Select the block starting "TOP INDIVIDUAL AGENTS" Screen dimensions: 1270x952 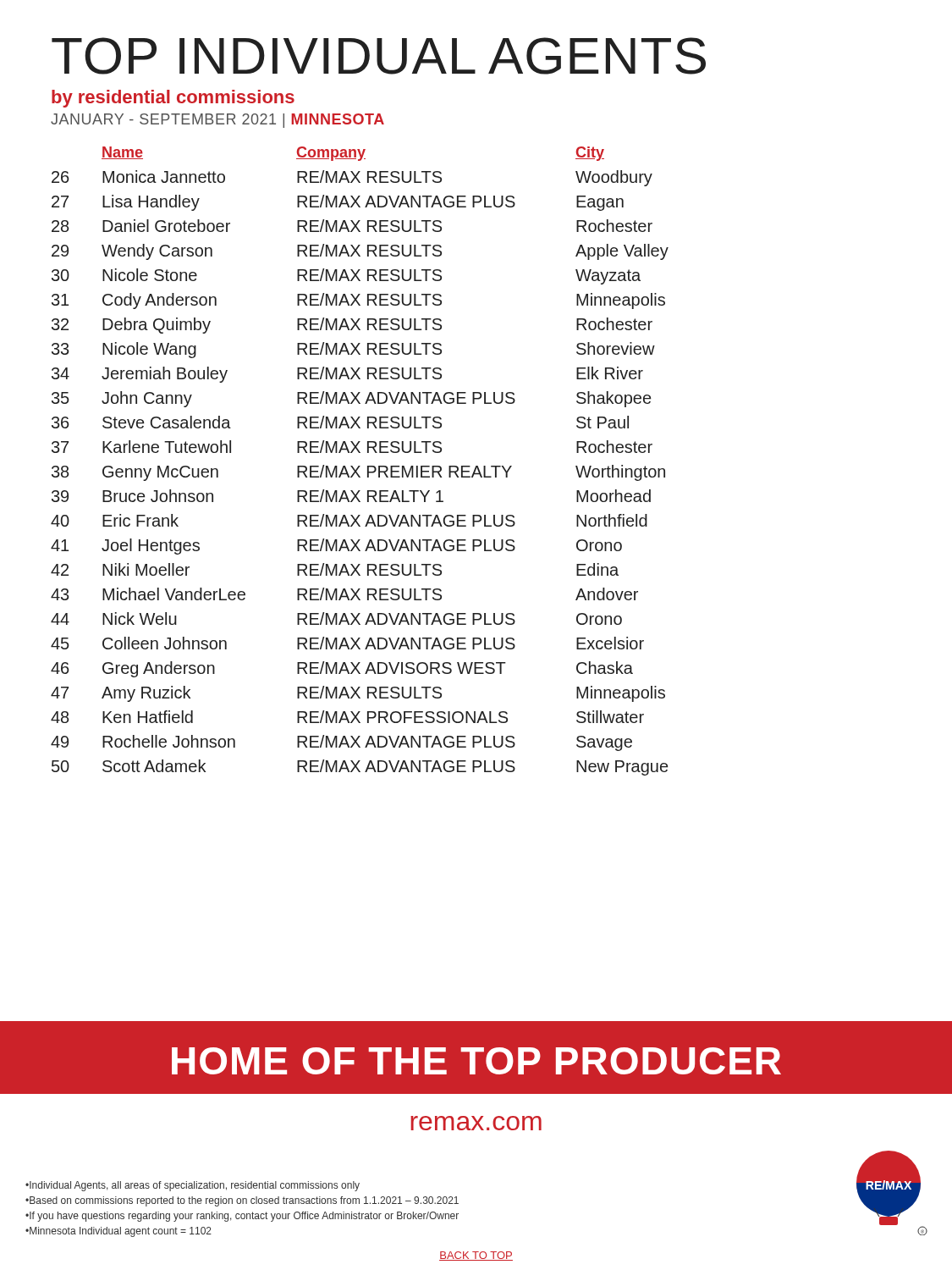(x=476, y=56)
